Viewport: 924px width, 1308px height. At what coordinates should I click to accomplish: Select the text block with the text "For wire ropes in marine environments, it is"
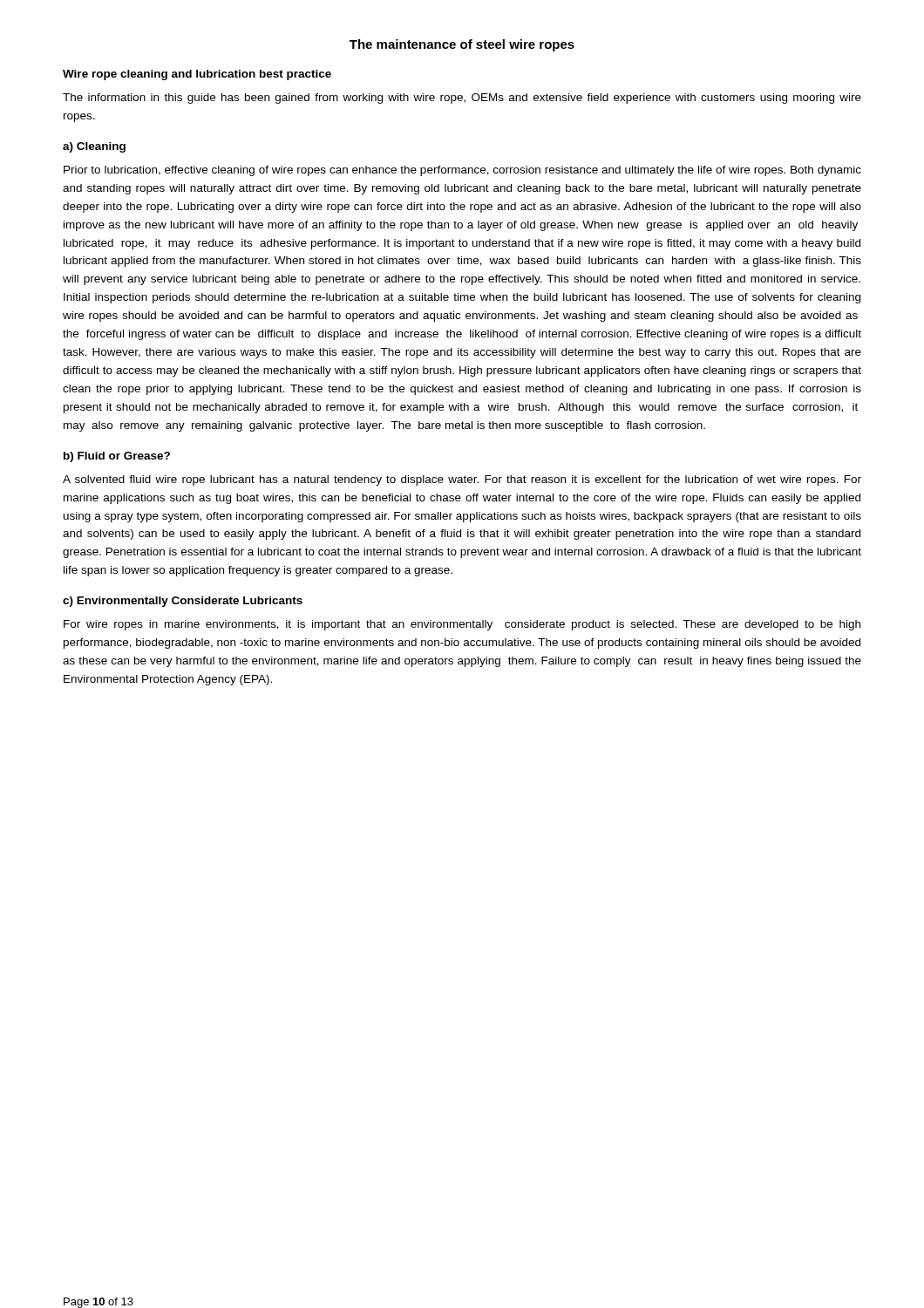(x=462, y=651)
